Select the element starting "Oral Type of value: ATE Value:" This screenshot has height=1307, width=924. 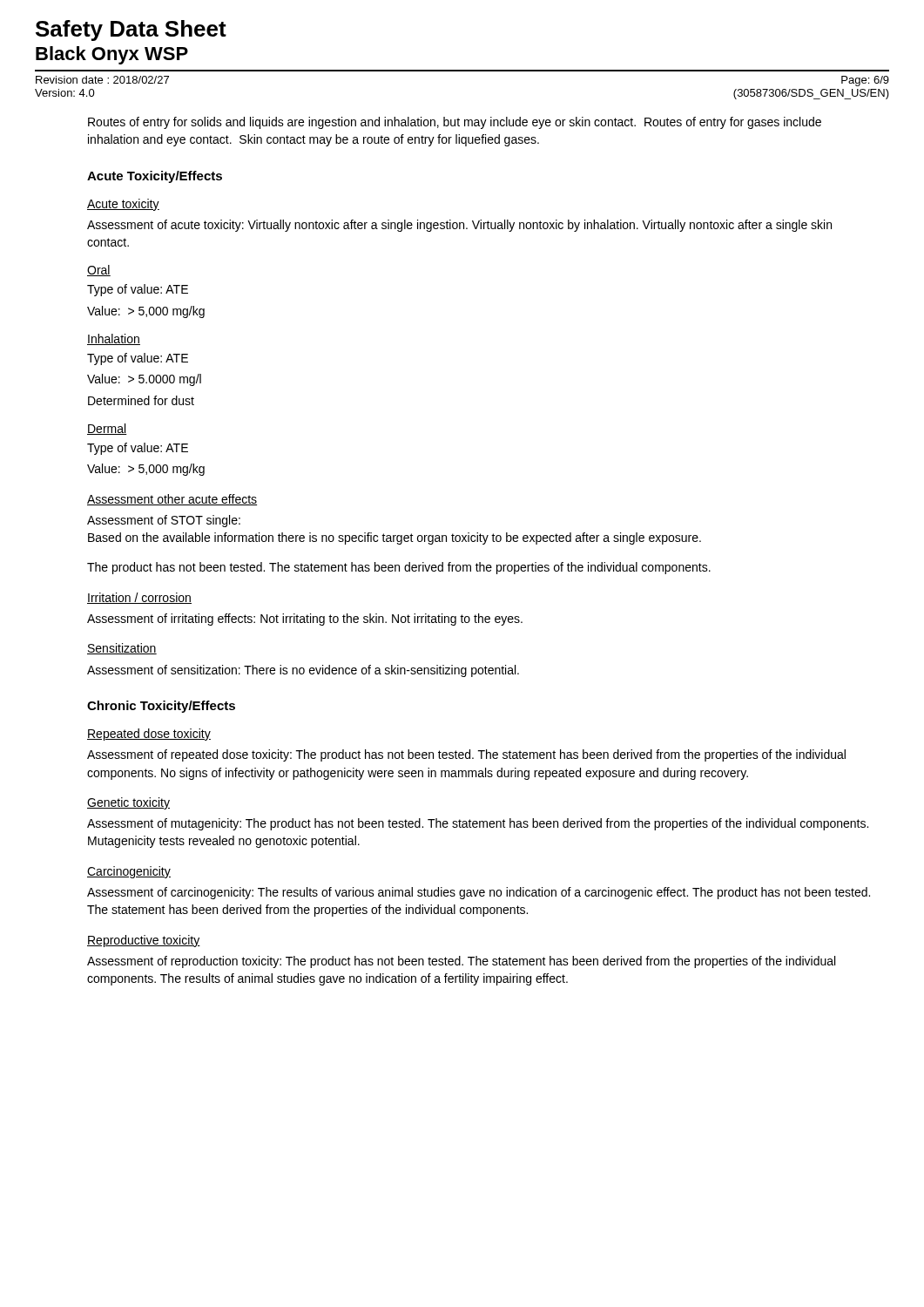click(99, 271)
